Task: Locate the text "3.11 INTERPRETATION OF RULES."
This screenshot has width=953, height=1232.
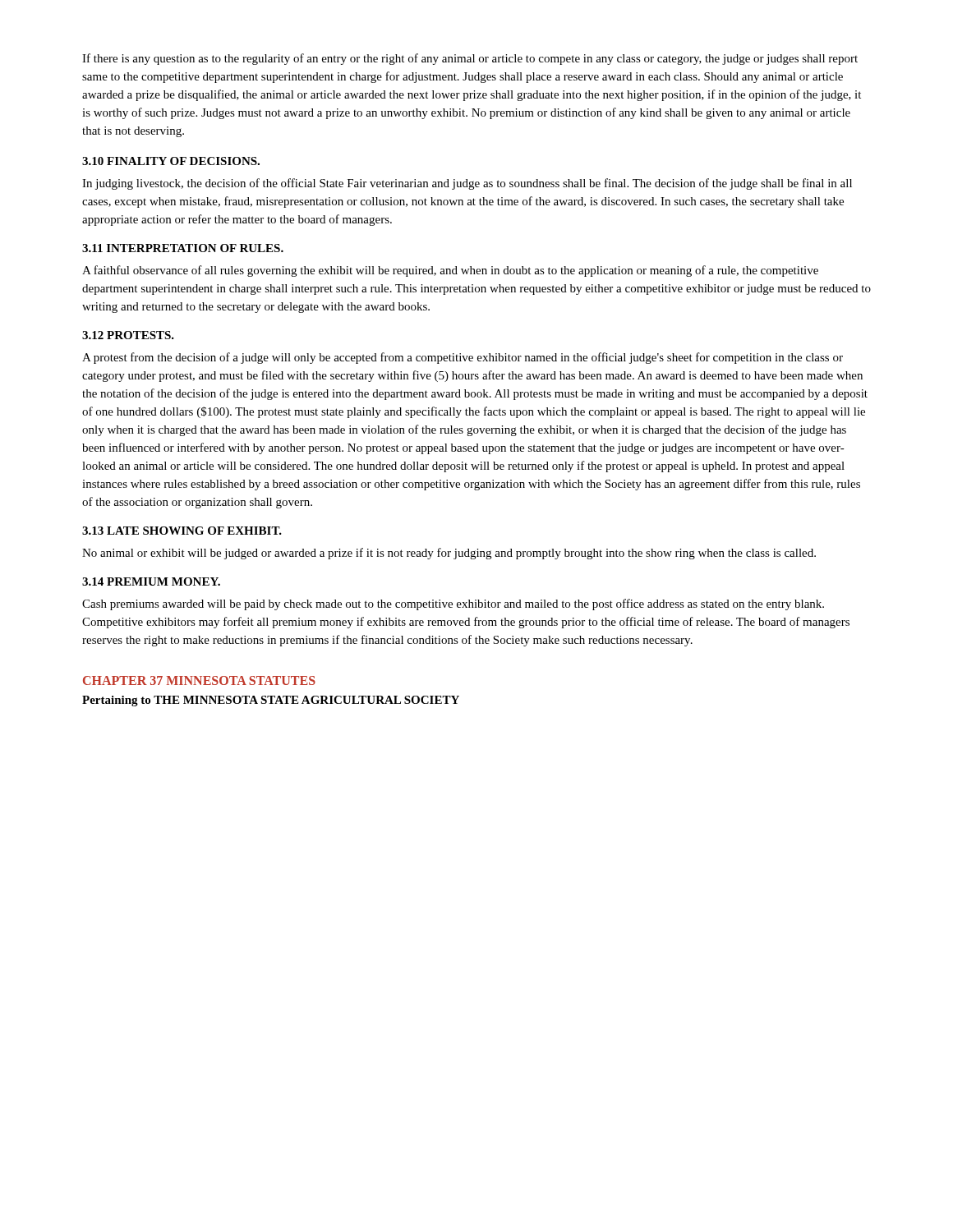Action: tap(183, 248)
